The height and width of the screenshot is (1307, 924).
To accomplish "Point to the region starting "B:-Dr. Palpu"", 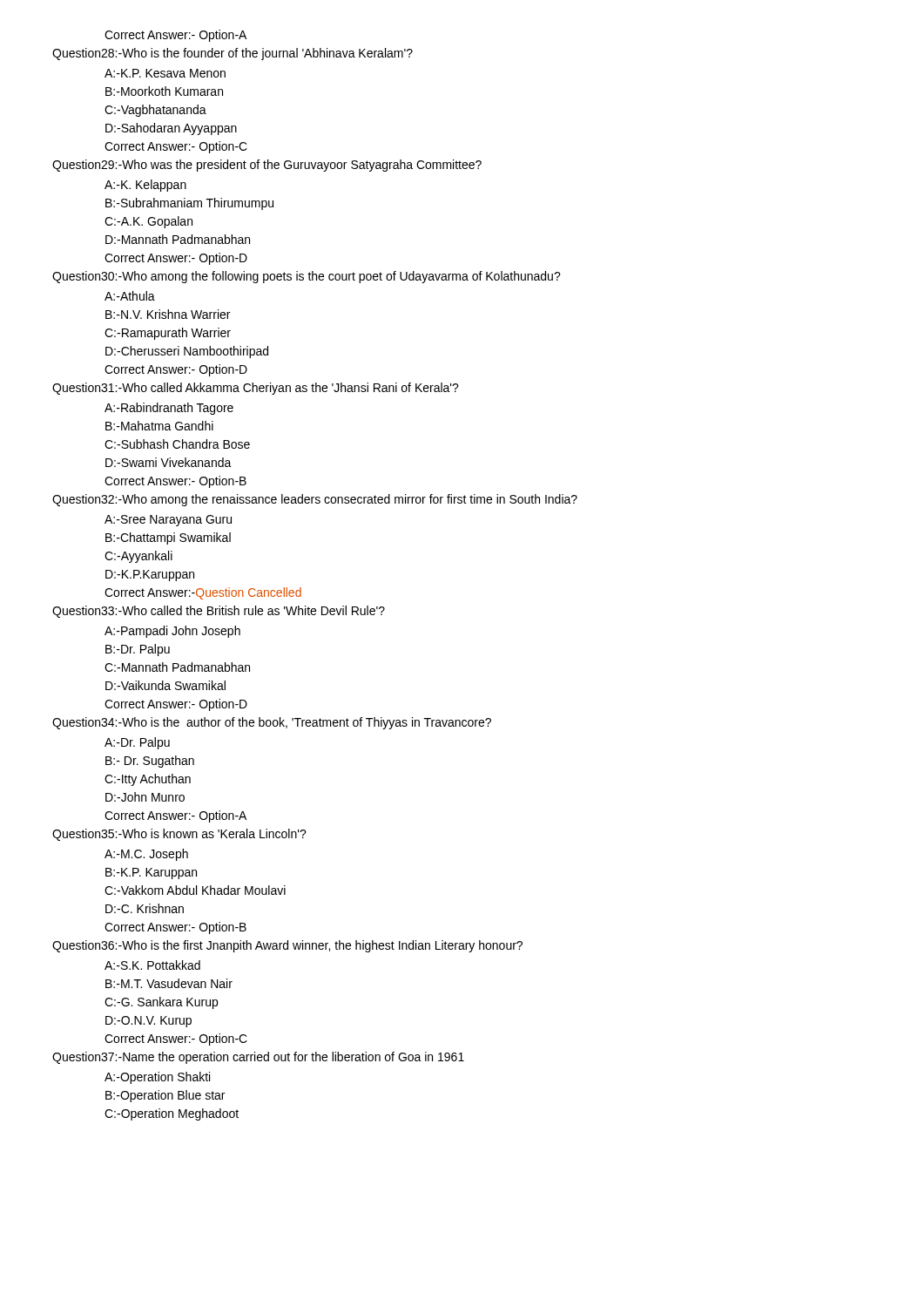I will pyautogui.click(x=137, y=649).
